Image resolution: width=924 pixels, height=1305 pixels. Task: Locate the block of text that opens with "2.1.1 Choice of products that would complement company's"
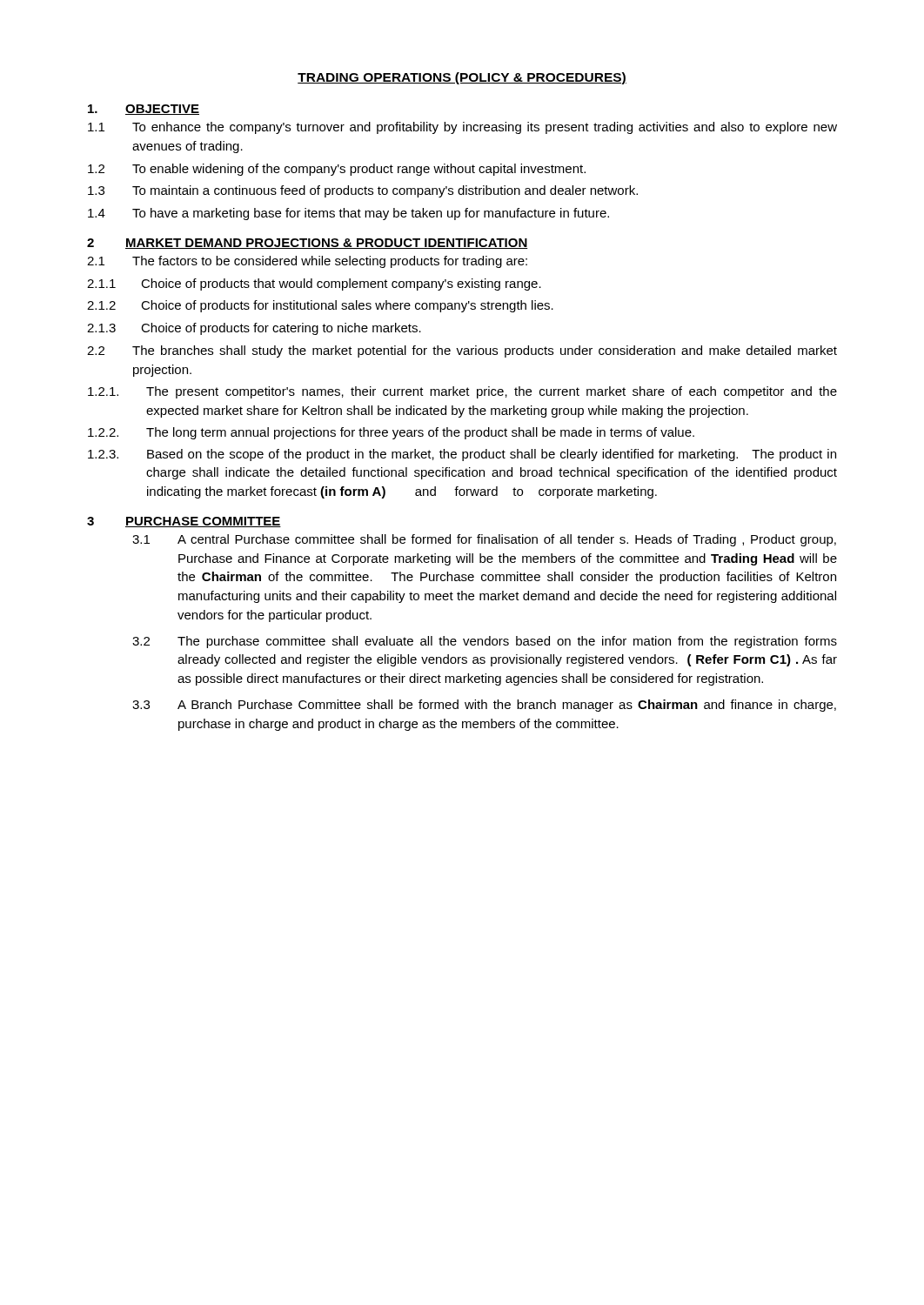coord(462,283)
